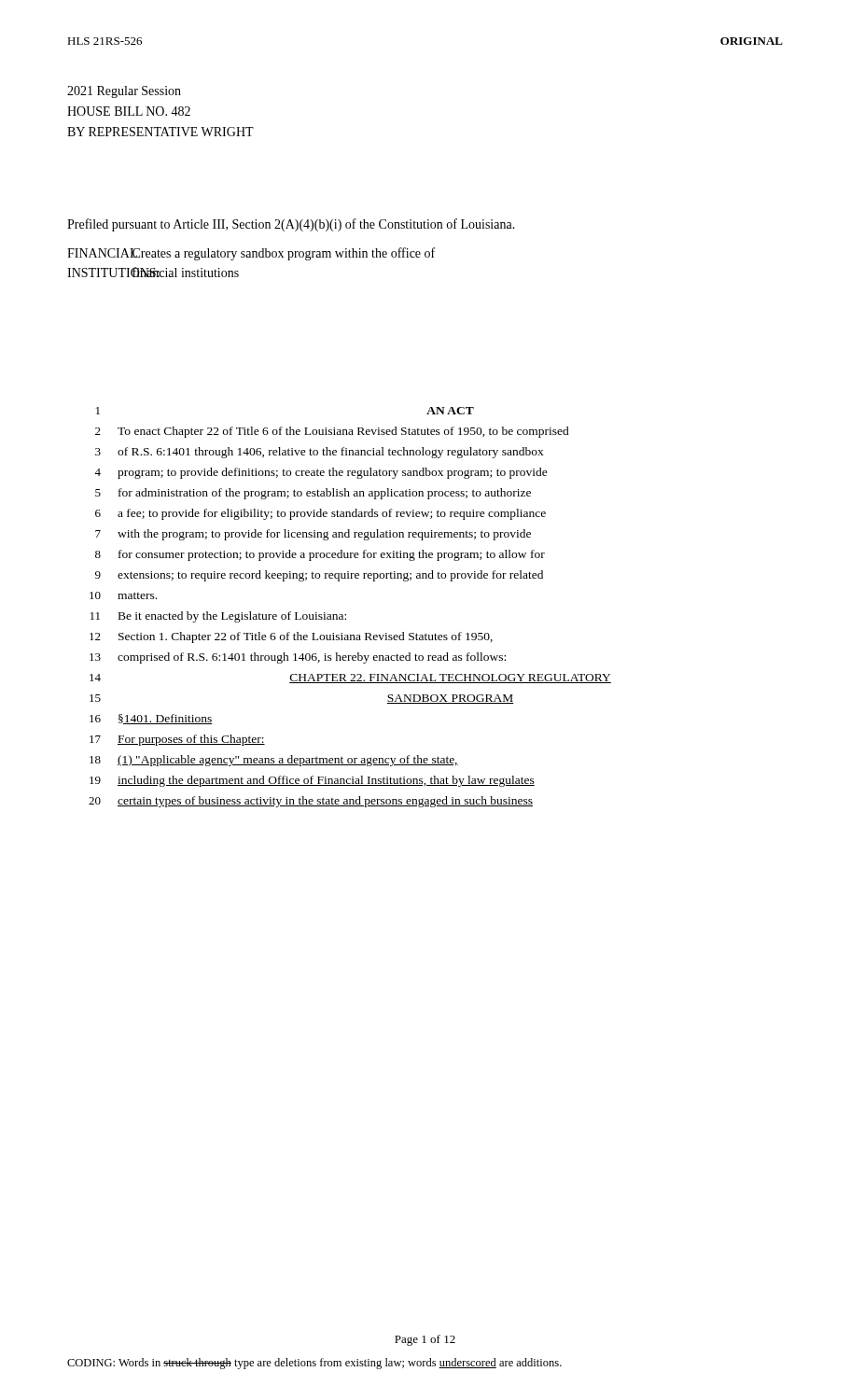Find "BY REPRESENTATIVE WRIGHT" on this page
Viewport: 850px width, 1400px height.
click(160, 132)
